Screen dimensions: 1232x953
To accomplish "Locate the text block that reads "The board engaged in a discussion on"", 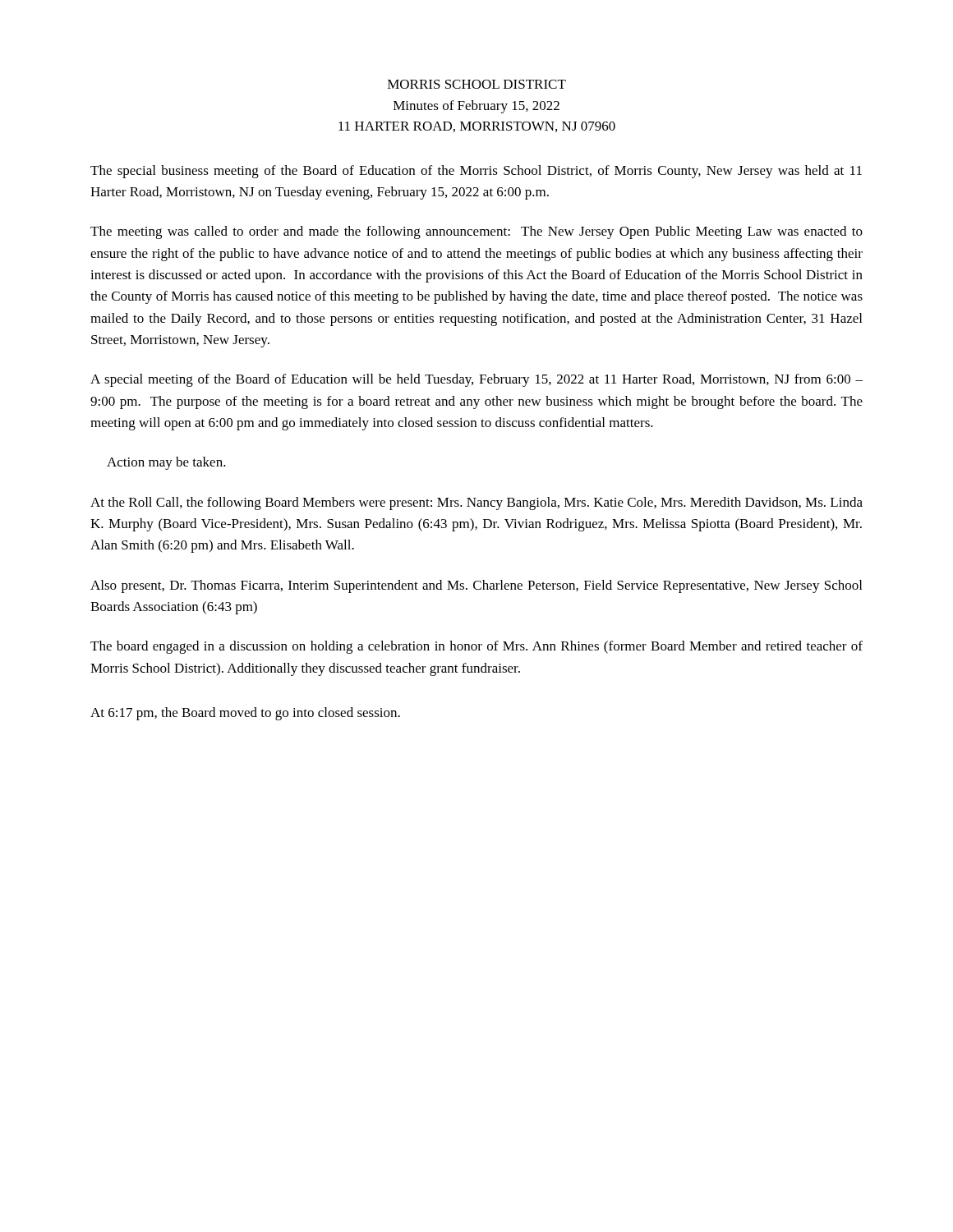I will click(x=476, y=657).
